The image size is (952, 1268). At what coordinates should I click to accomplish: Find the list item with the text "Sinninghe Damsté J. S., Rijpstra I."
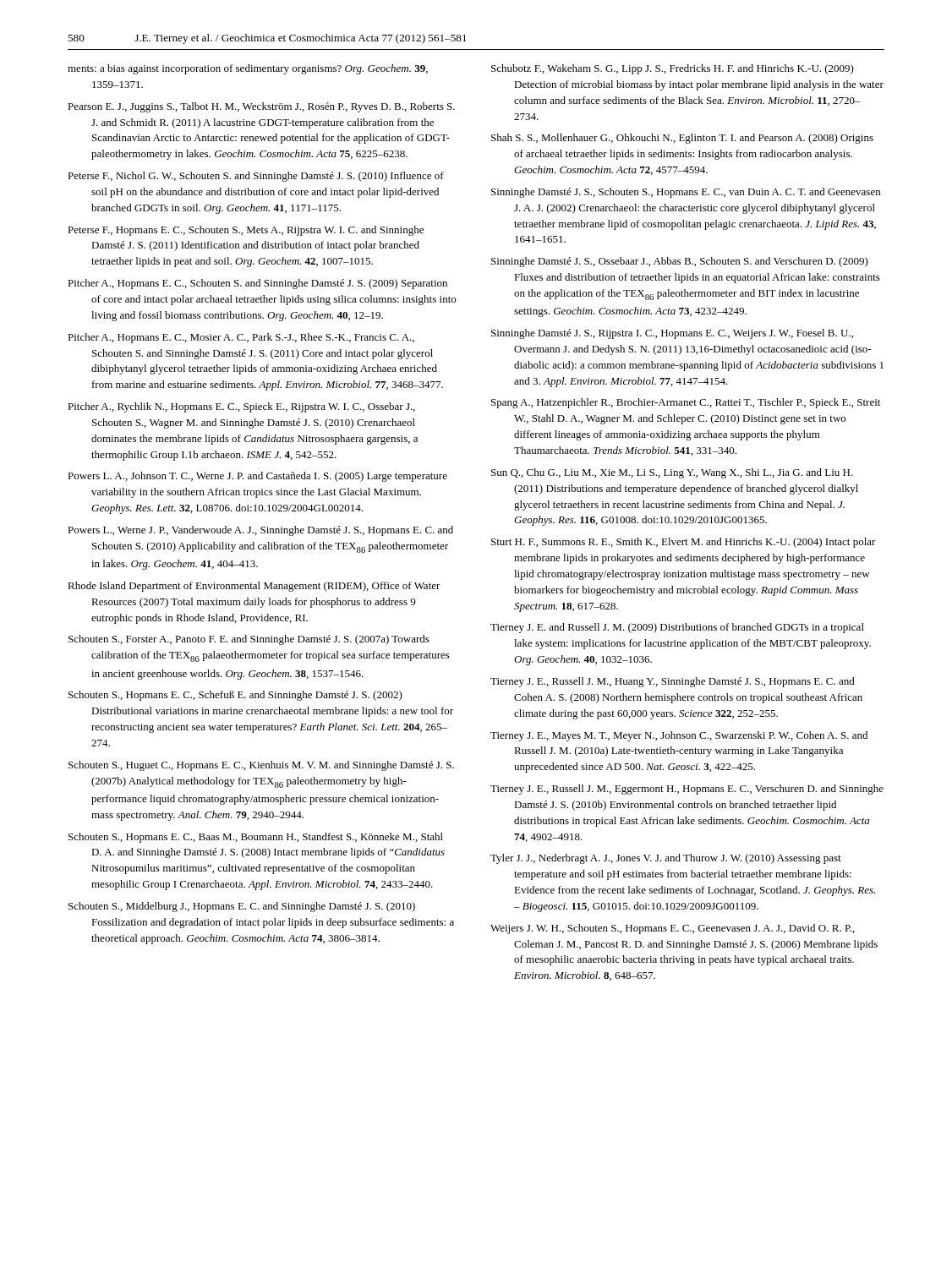pos(687,357)
